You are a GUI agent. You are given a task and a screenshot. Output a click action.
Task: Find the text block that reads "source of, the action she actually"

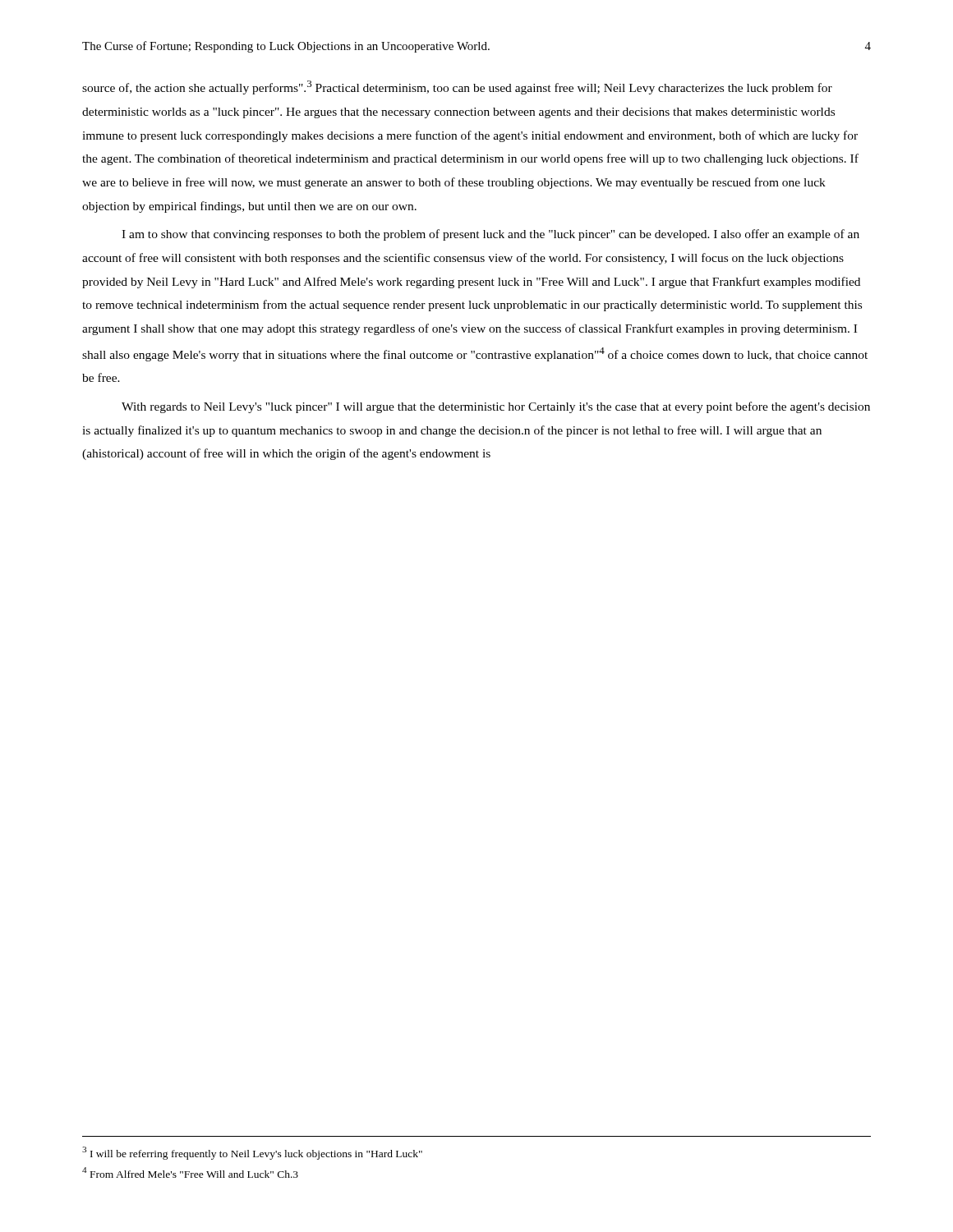(470, 145)
